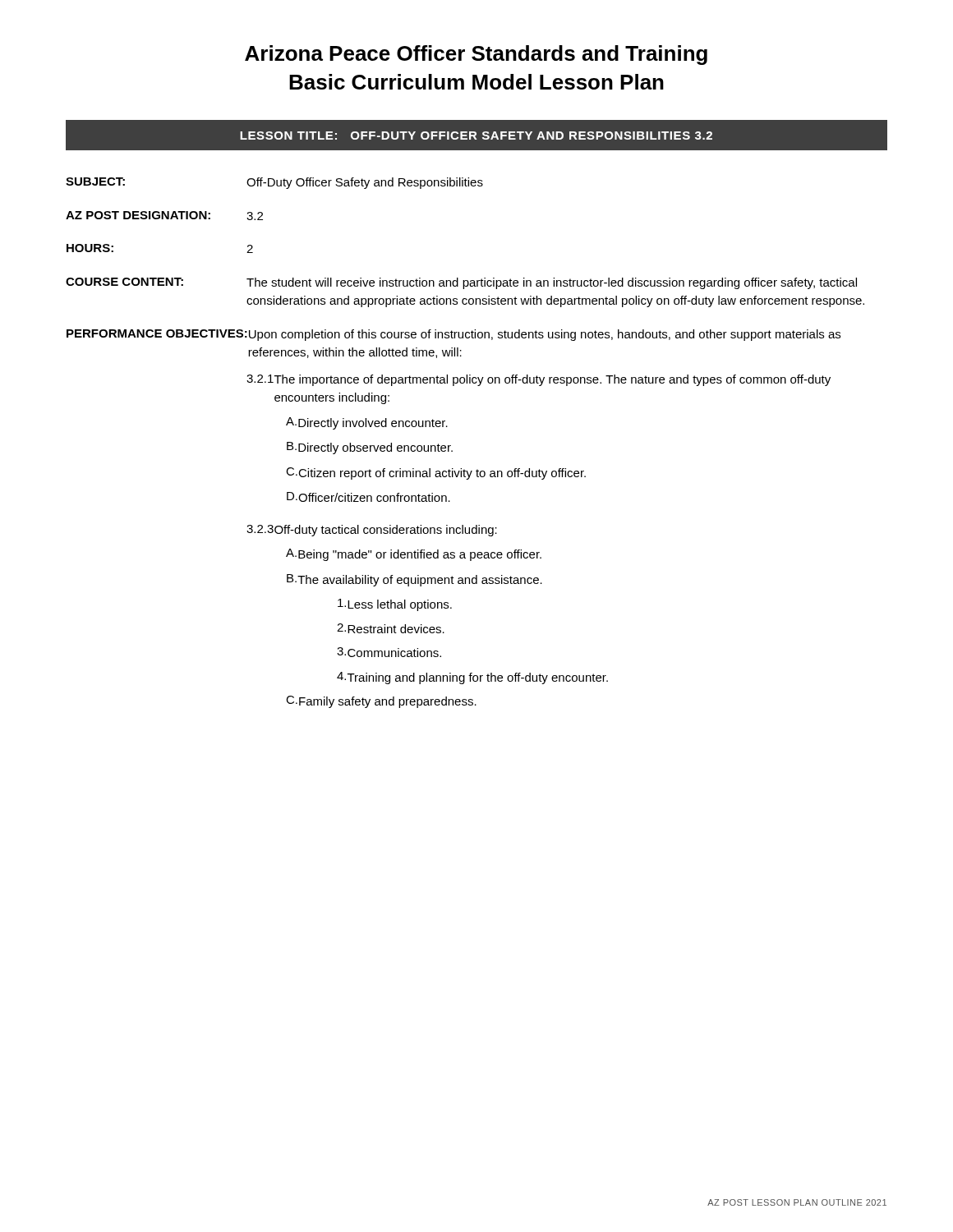Where is the passage that starts "SUBJECT: Off-Duty Officer Safety and"?

tap(476, 183)
